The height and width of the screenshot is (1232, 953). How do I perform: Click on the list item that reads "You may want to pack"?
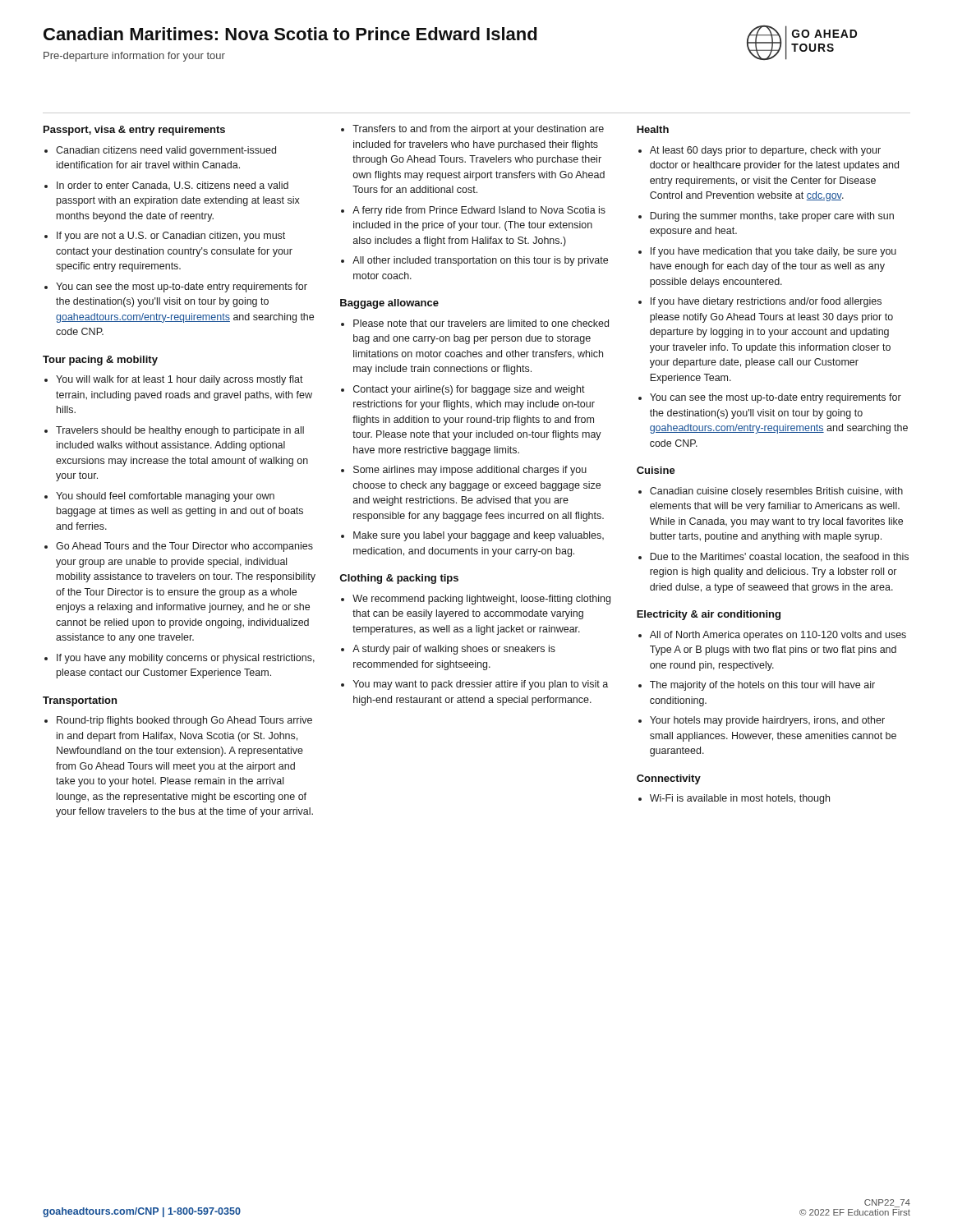click(480, 692)
